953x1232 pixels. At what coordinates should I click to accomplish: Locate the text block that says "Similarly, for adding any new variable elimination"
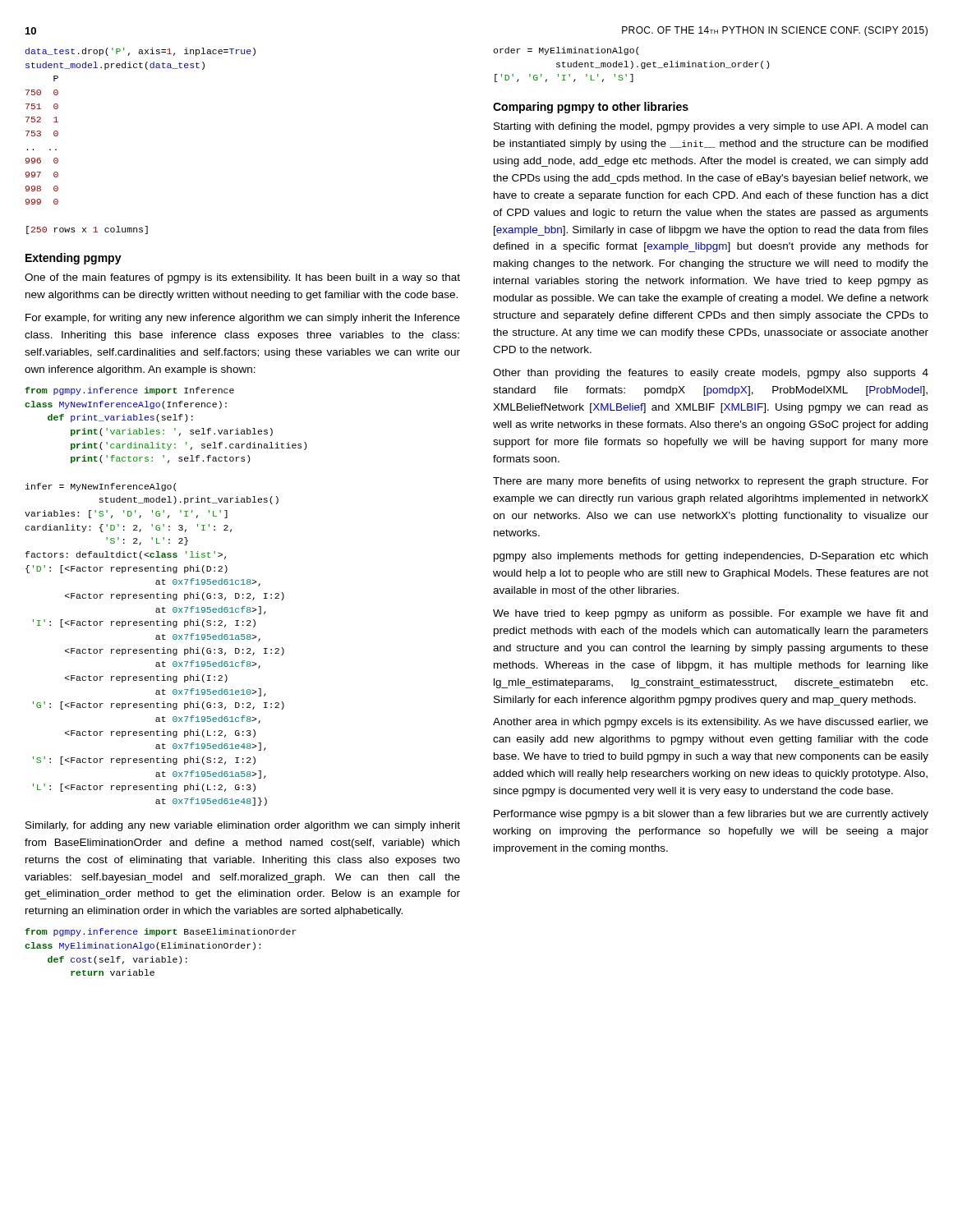(x=242, y=868)
